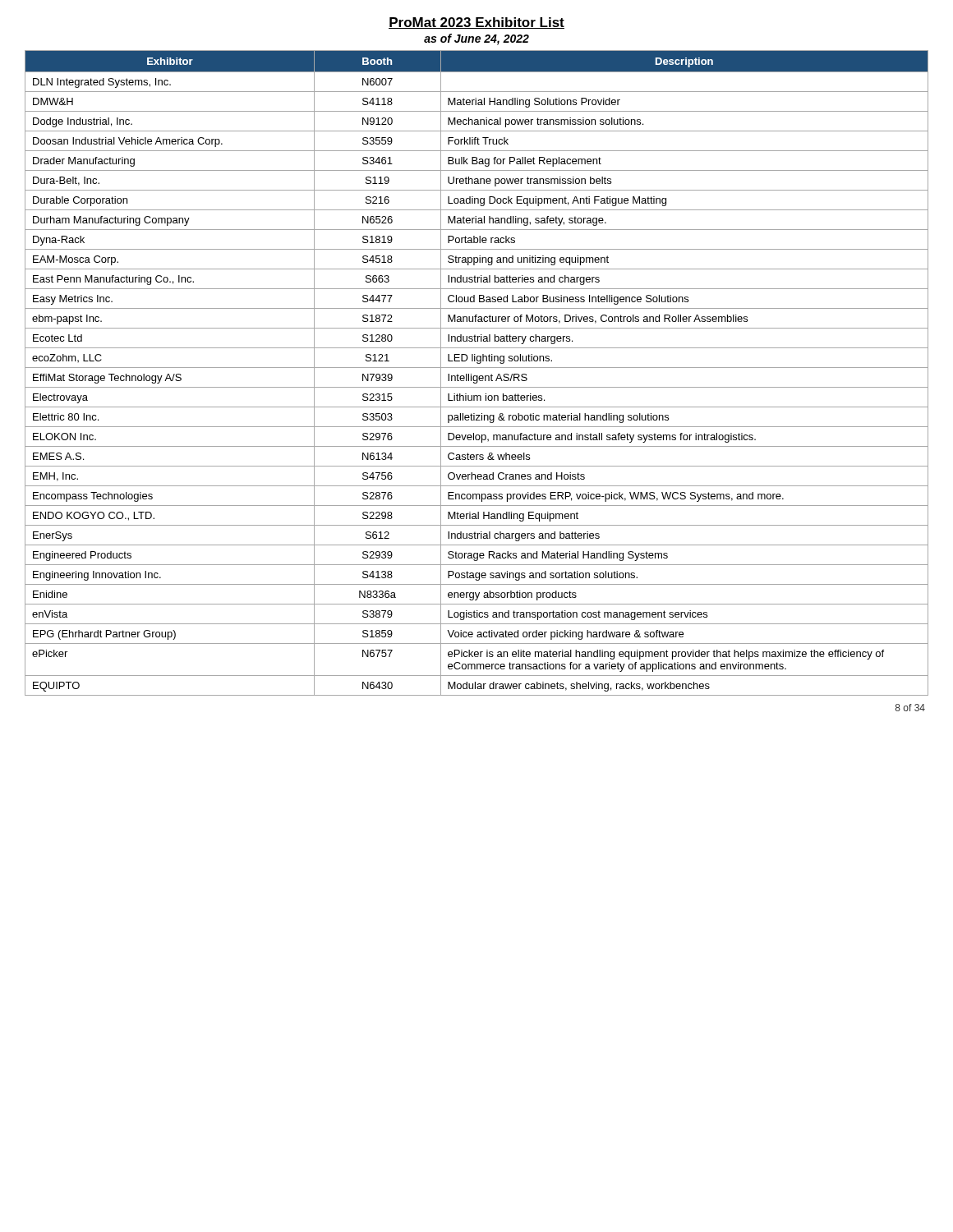Click on the region starting "ProMat 2023 Exhibitor List as of"
The width and height of the screenshot is (953, 1232).
tap(476, 30)
